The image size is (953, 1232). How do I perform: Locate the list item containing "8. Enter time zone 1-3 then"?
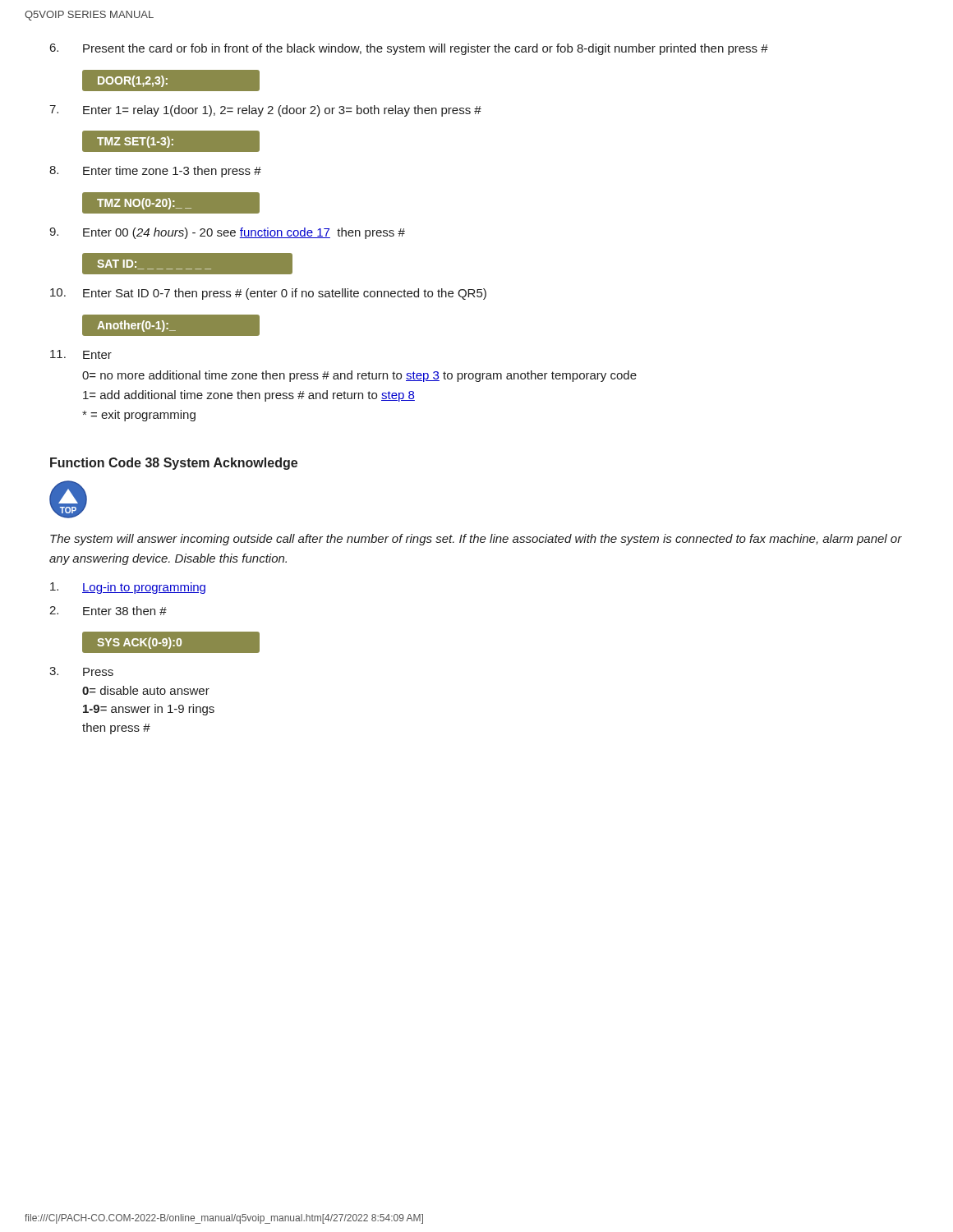coord(155,172)
